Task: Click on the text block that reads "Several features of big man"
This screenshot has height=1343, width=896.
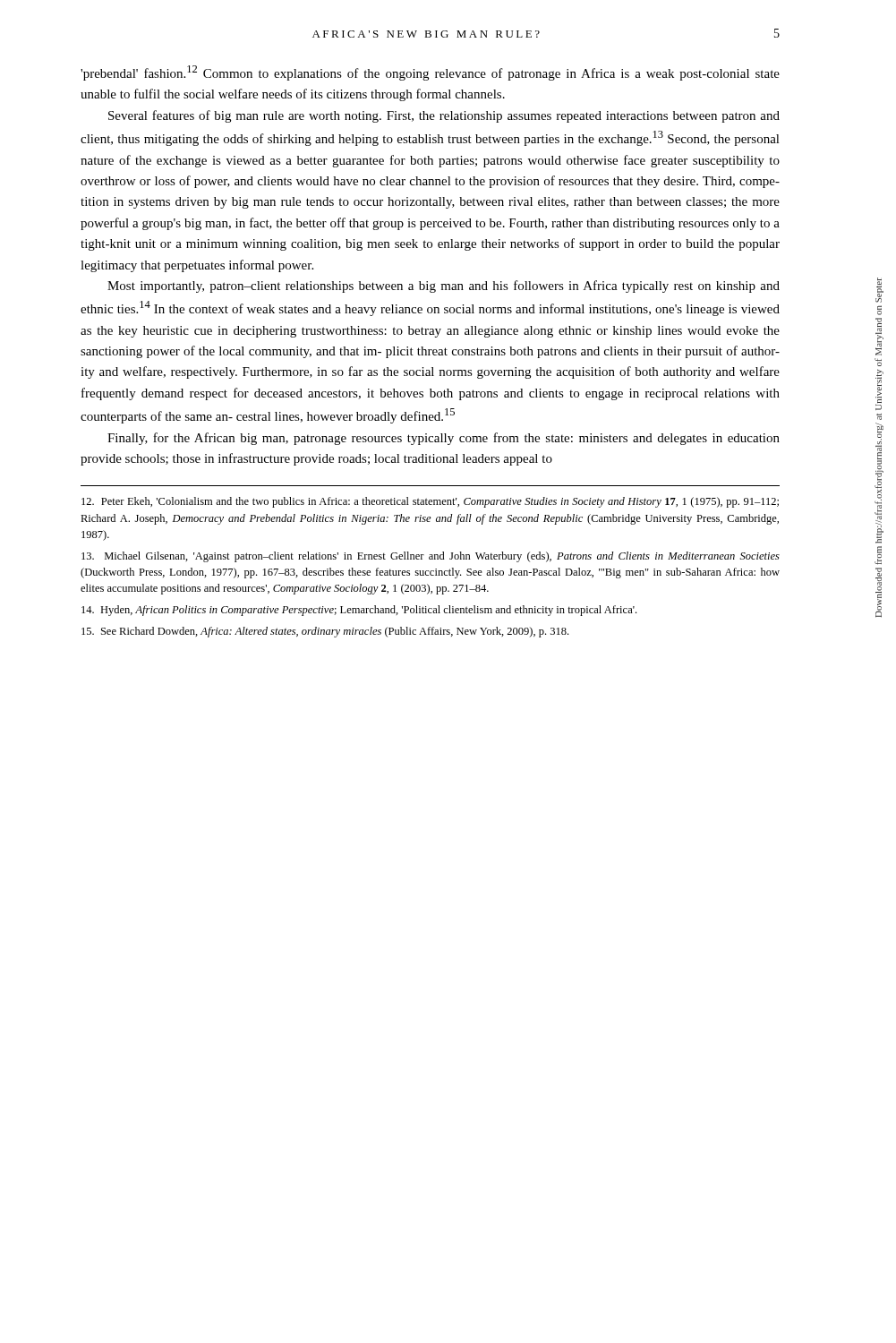Action: 430,191
